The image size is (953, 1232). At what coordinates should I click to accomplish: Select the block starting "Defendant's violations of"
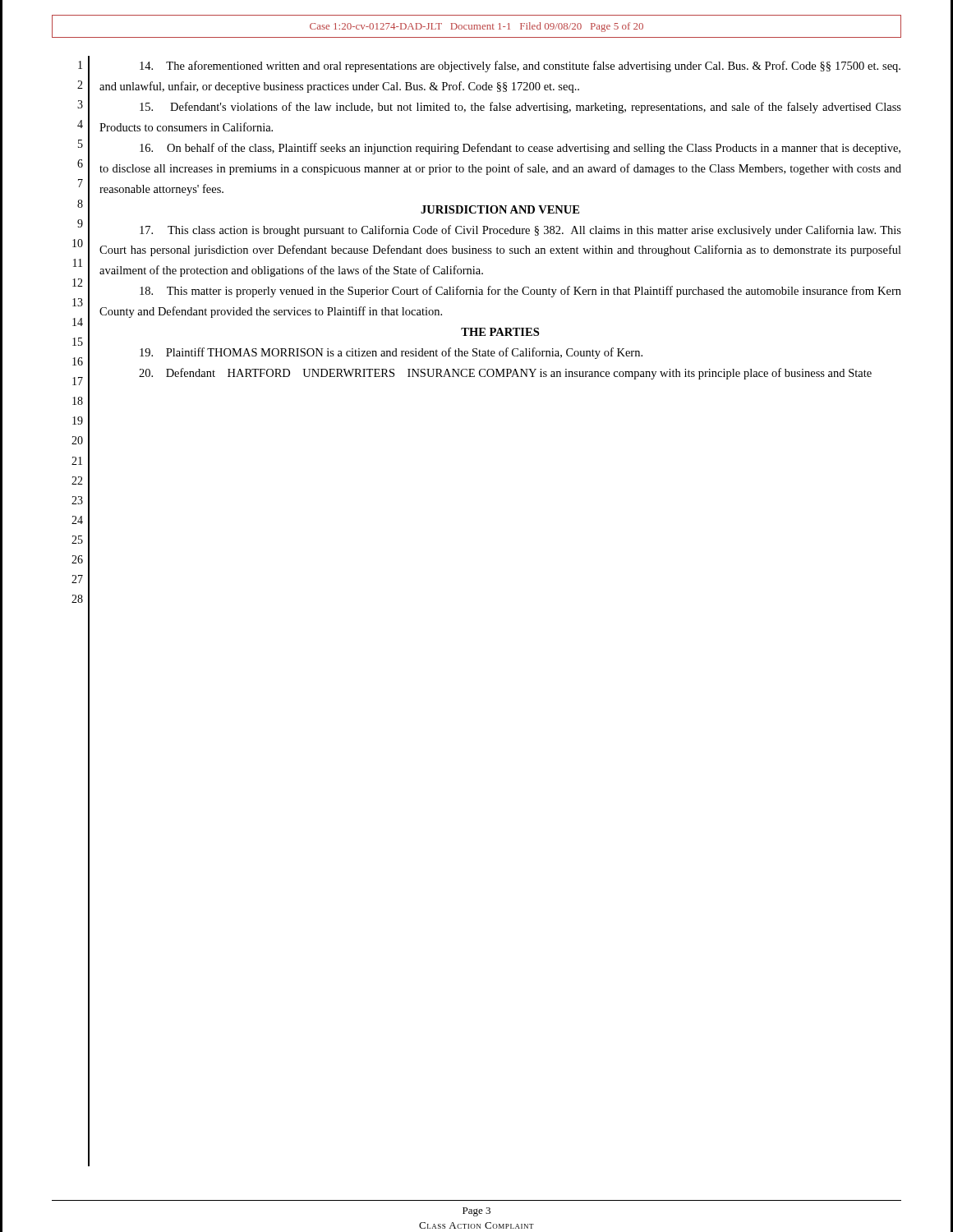tap(500, 117)
